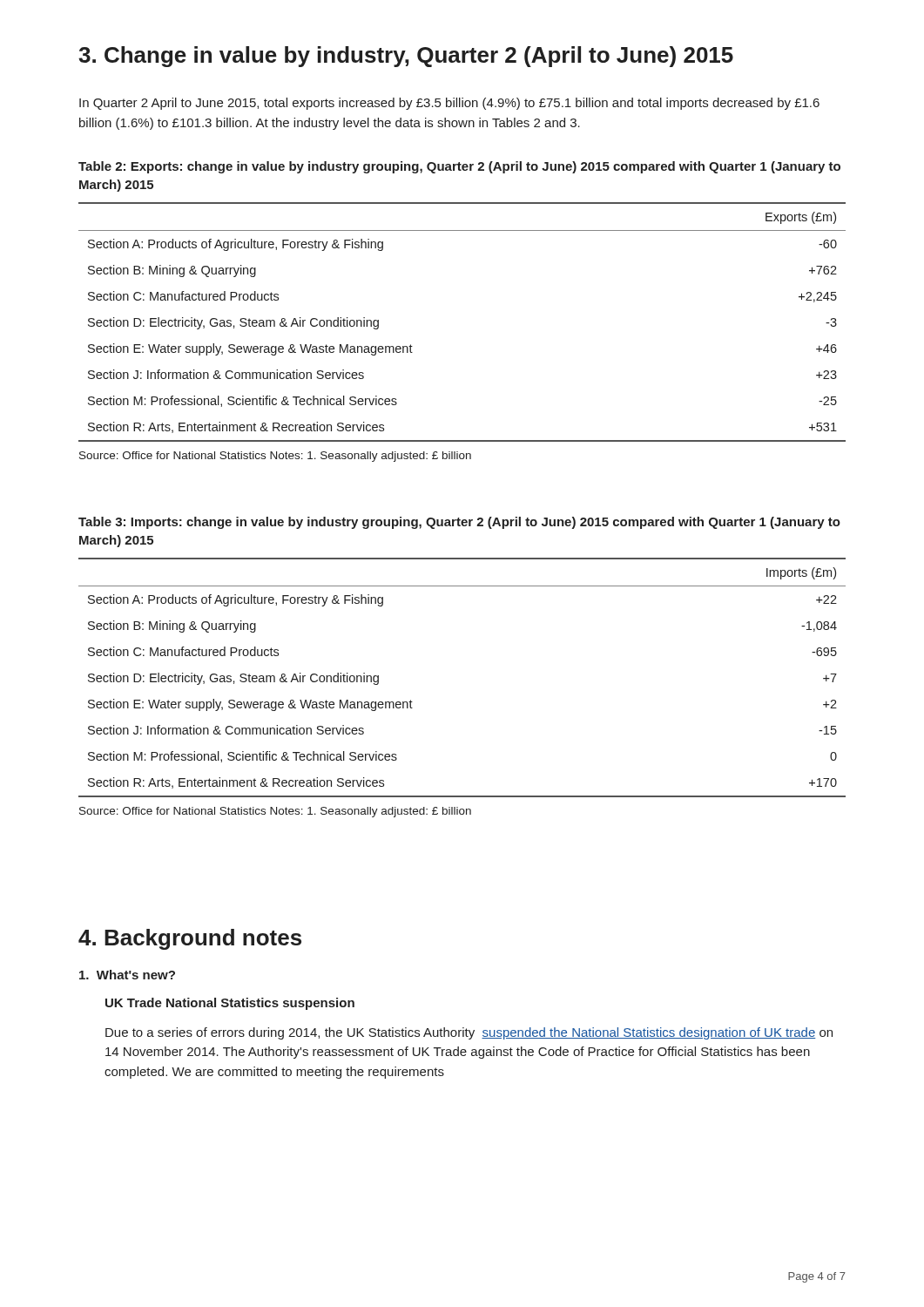Select the list item containing "What's new?"
924x1307 pixels.
[x=127, y=975]
